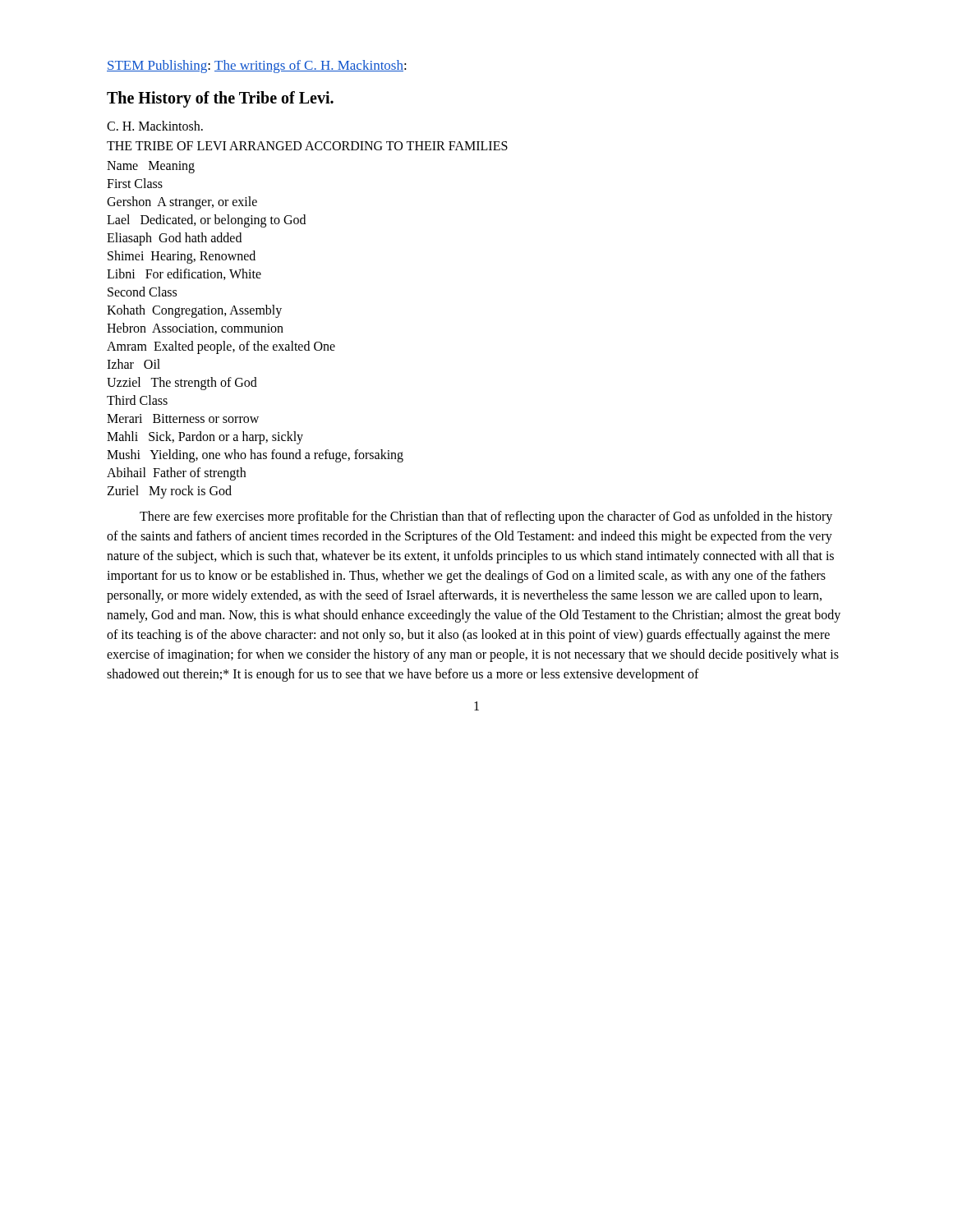This screenshot has height=1232, width=953.
Task: Locate the list item containing "Lael Dedicated, or belonging to God"
Action: [206, 220]
